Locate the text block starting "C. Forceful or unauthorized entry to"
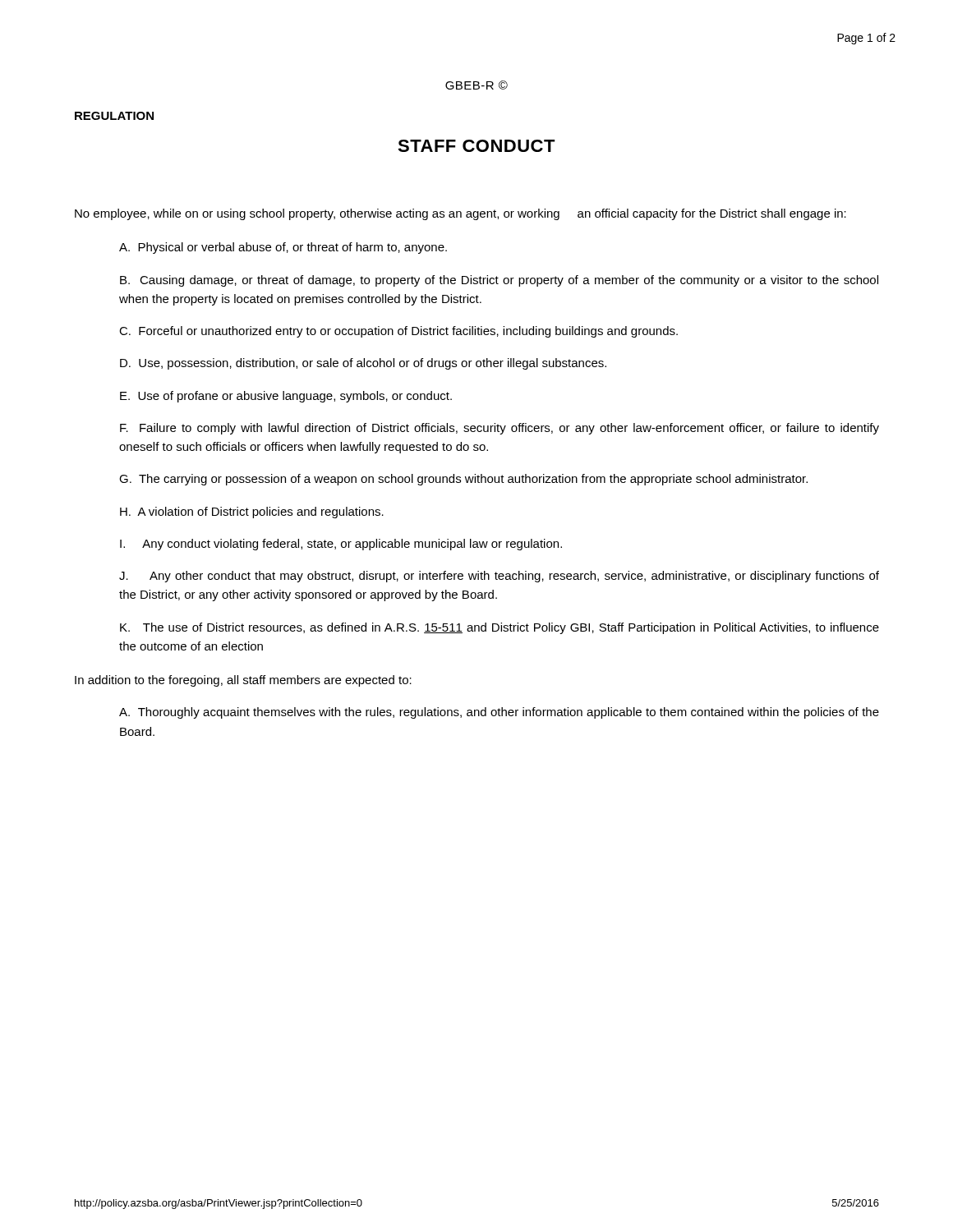953x1232 pixels. (399, 331)
